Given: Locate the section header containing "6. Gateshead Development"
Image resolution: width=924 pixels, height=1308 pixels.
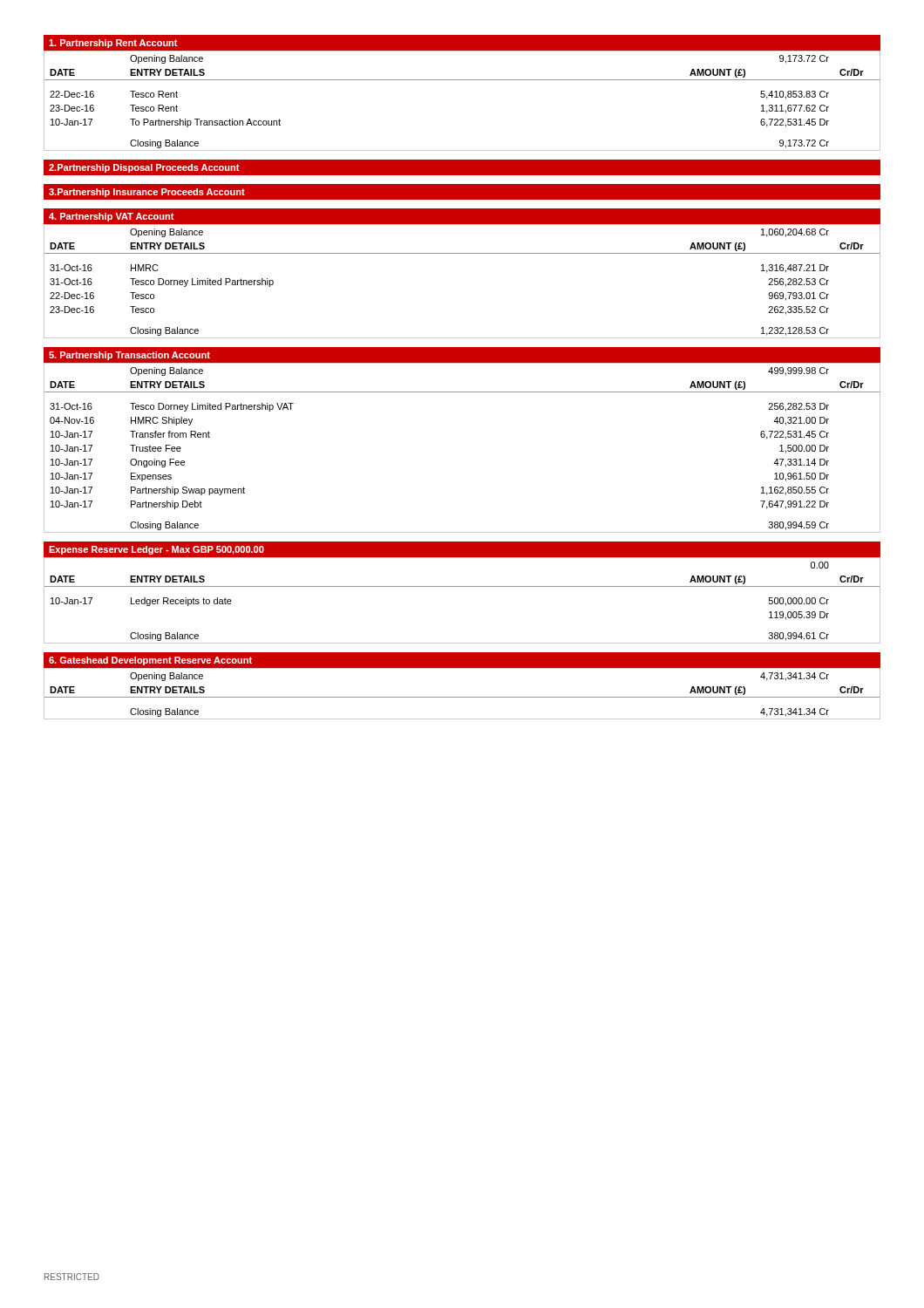Looking at the screenshot, I should point(150,660).
